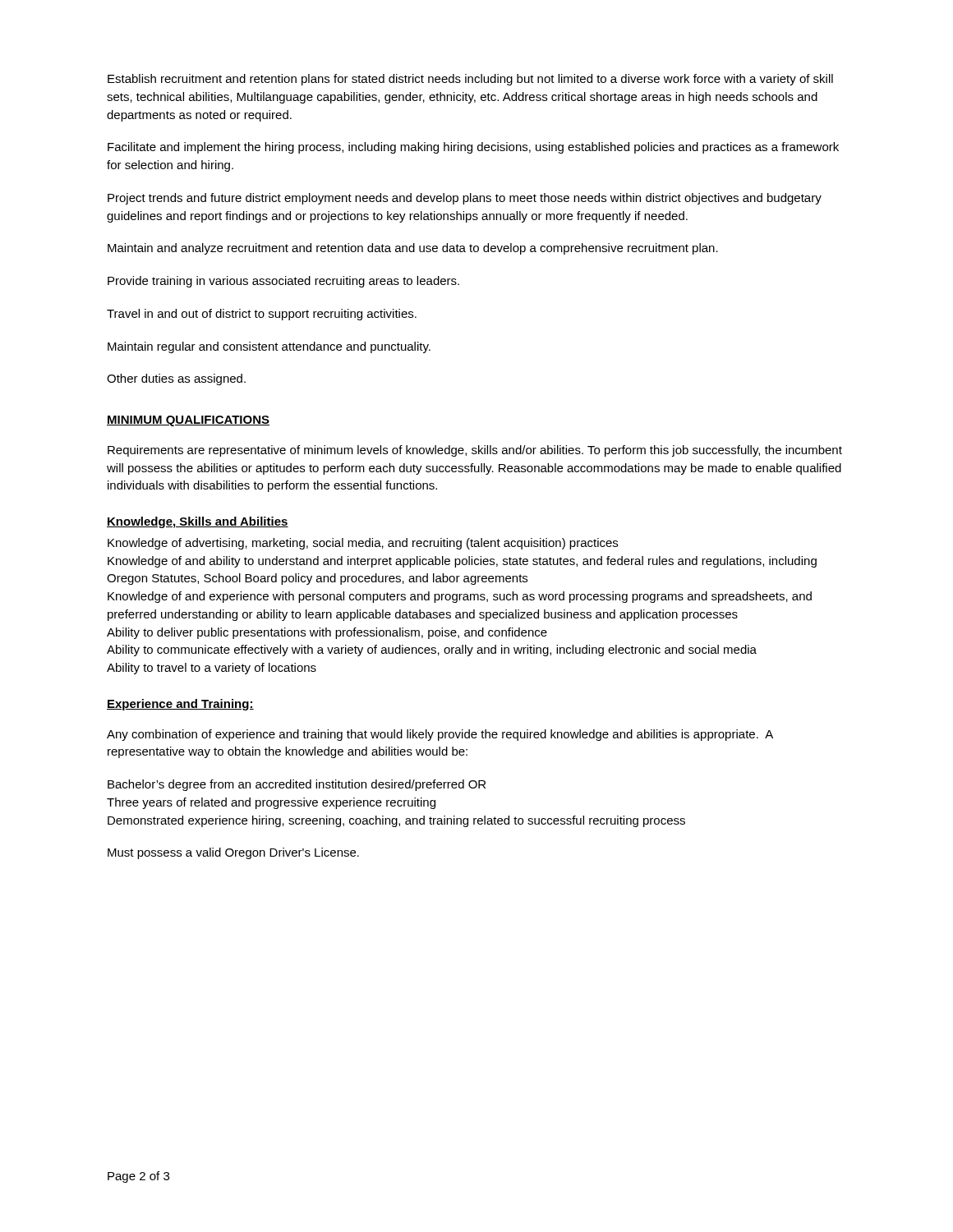Image resolution: width=953 pixels, height=1232 pixels.
Task: Navigate to the block starting "Facilitate and implement the hiring"
Action: pos(476,156)
